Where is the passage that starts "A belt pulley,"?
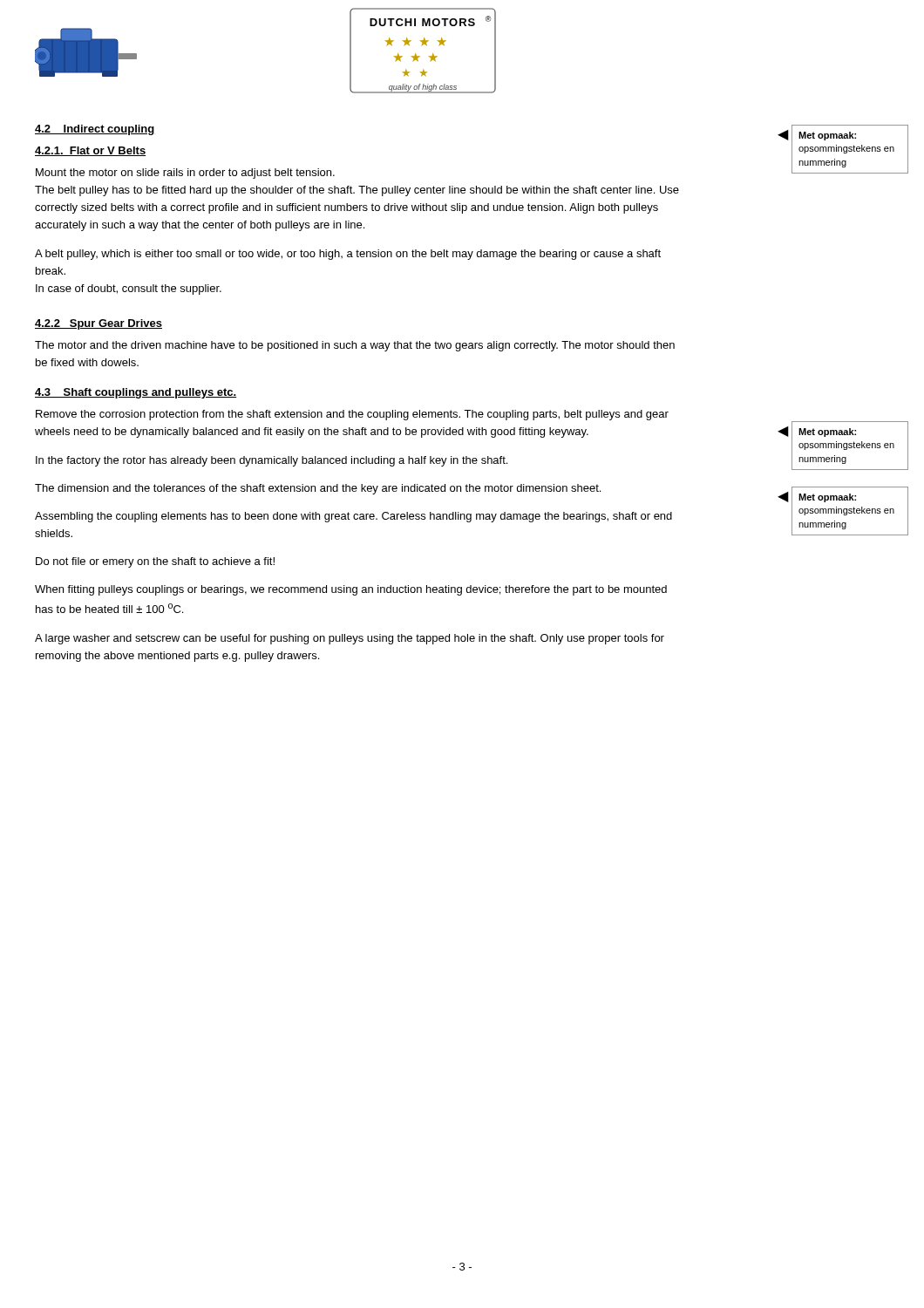Screen dimensions: 1308x924 coord(348,255)
